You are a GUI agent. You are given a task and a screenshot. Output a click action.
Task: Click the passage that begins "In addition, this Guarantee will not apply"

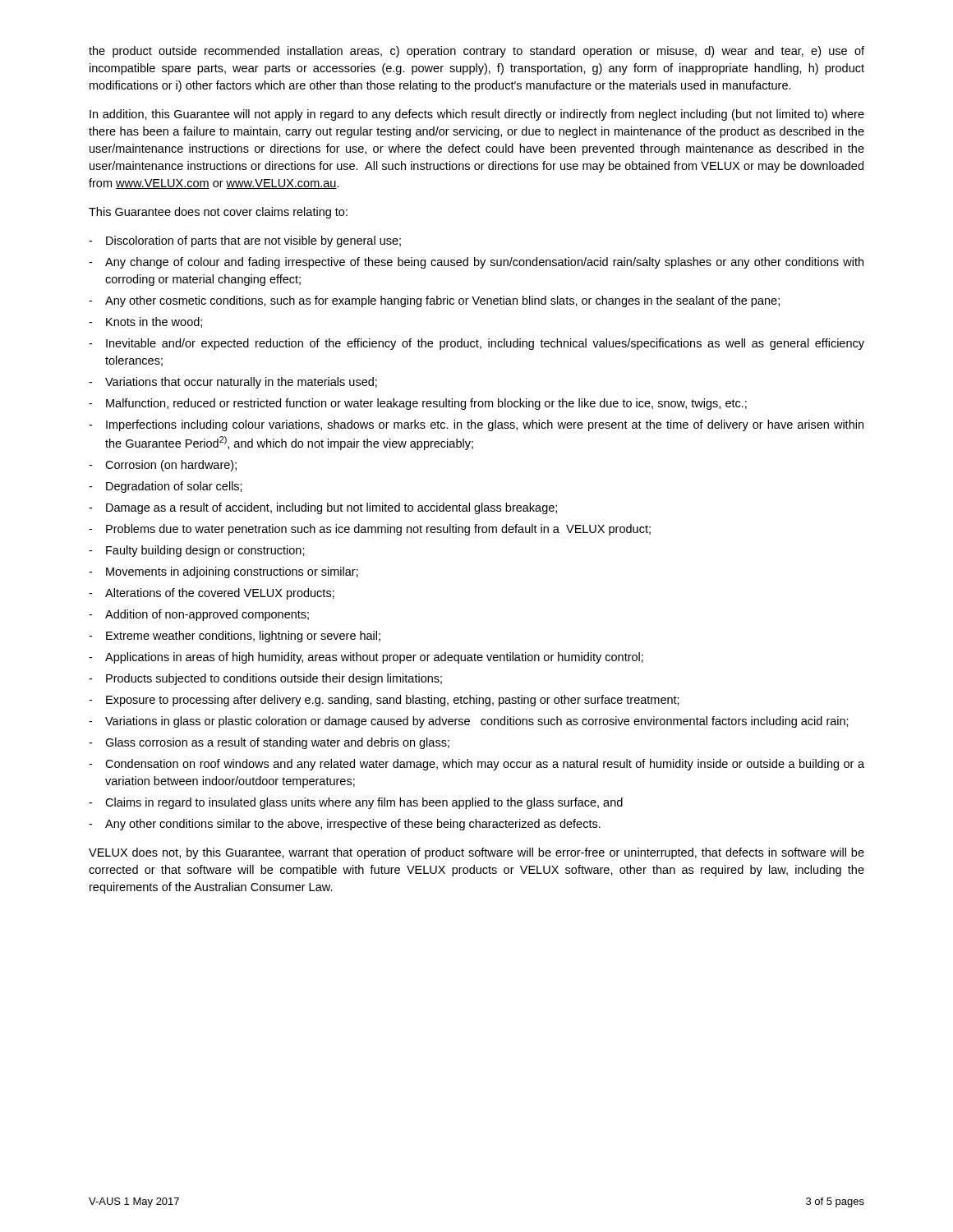(476, 149)
